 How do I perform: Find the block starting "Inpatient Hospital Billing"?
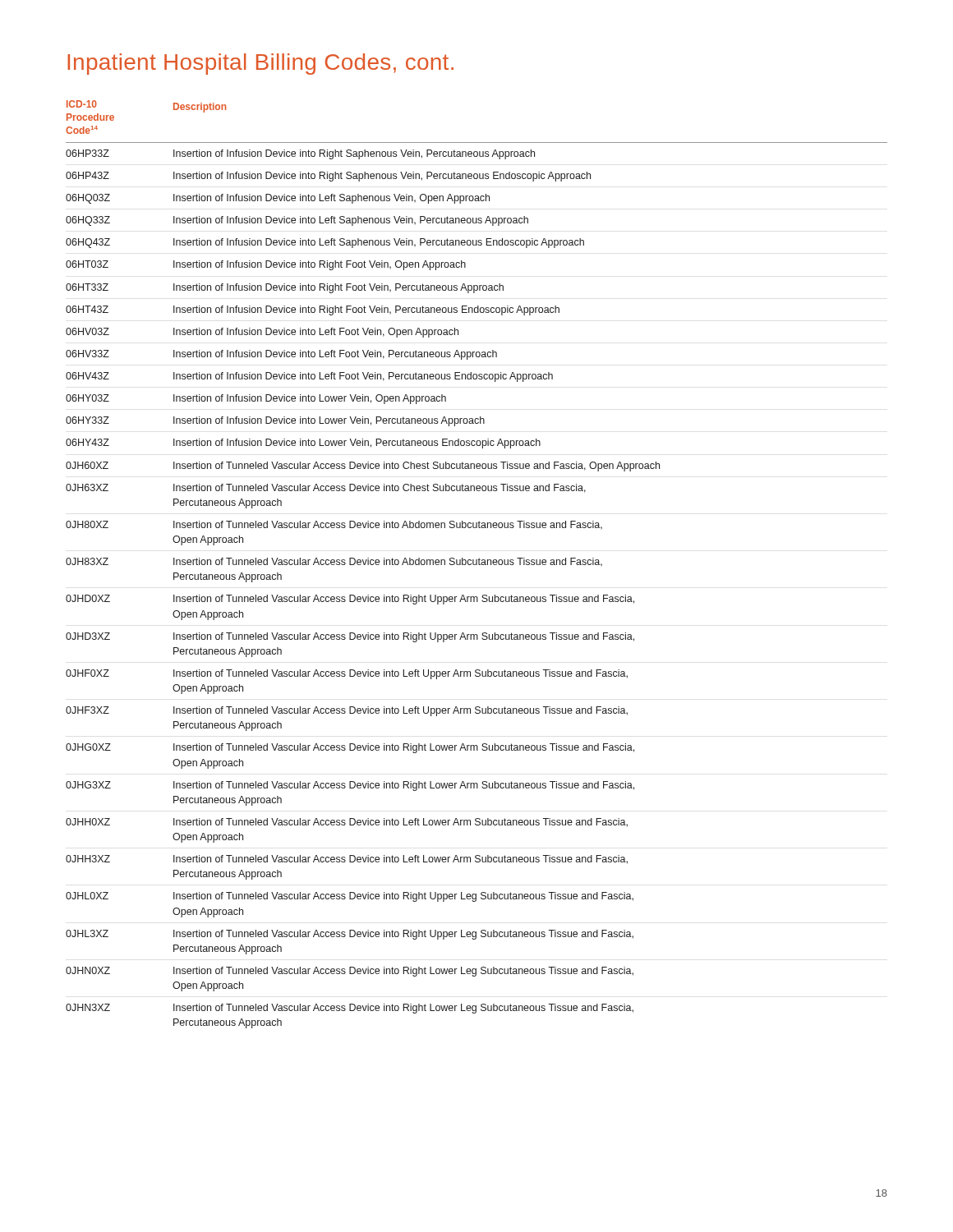[261, 62]
